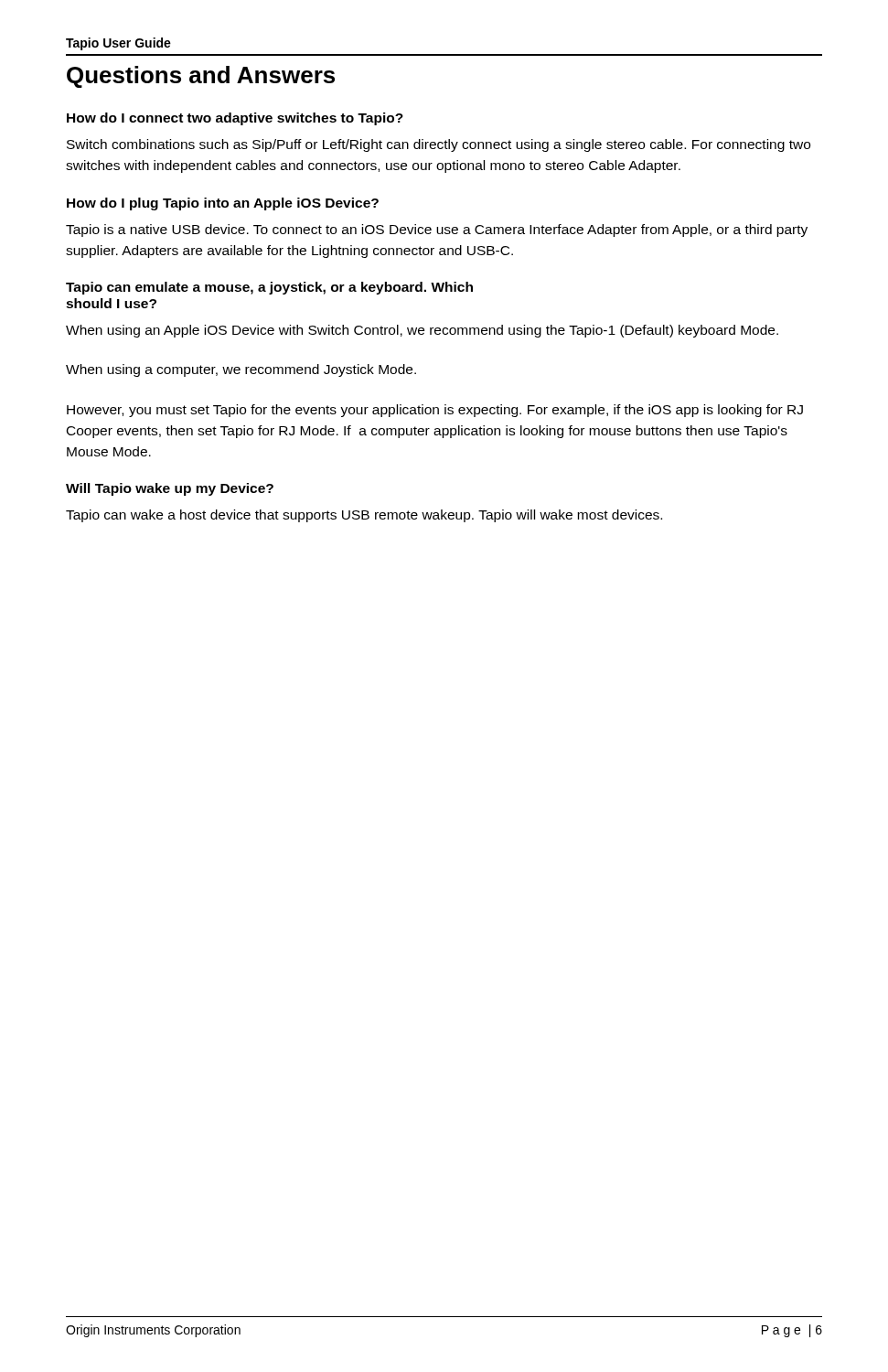Where is the passage that starts "Tapio can wake a"?
The width and height of the screenshot is (888, 1372).
(x=365, y=515)
